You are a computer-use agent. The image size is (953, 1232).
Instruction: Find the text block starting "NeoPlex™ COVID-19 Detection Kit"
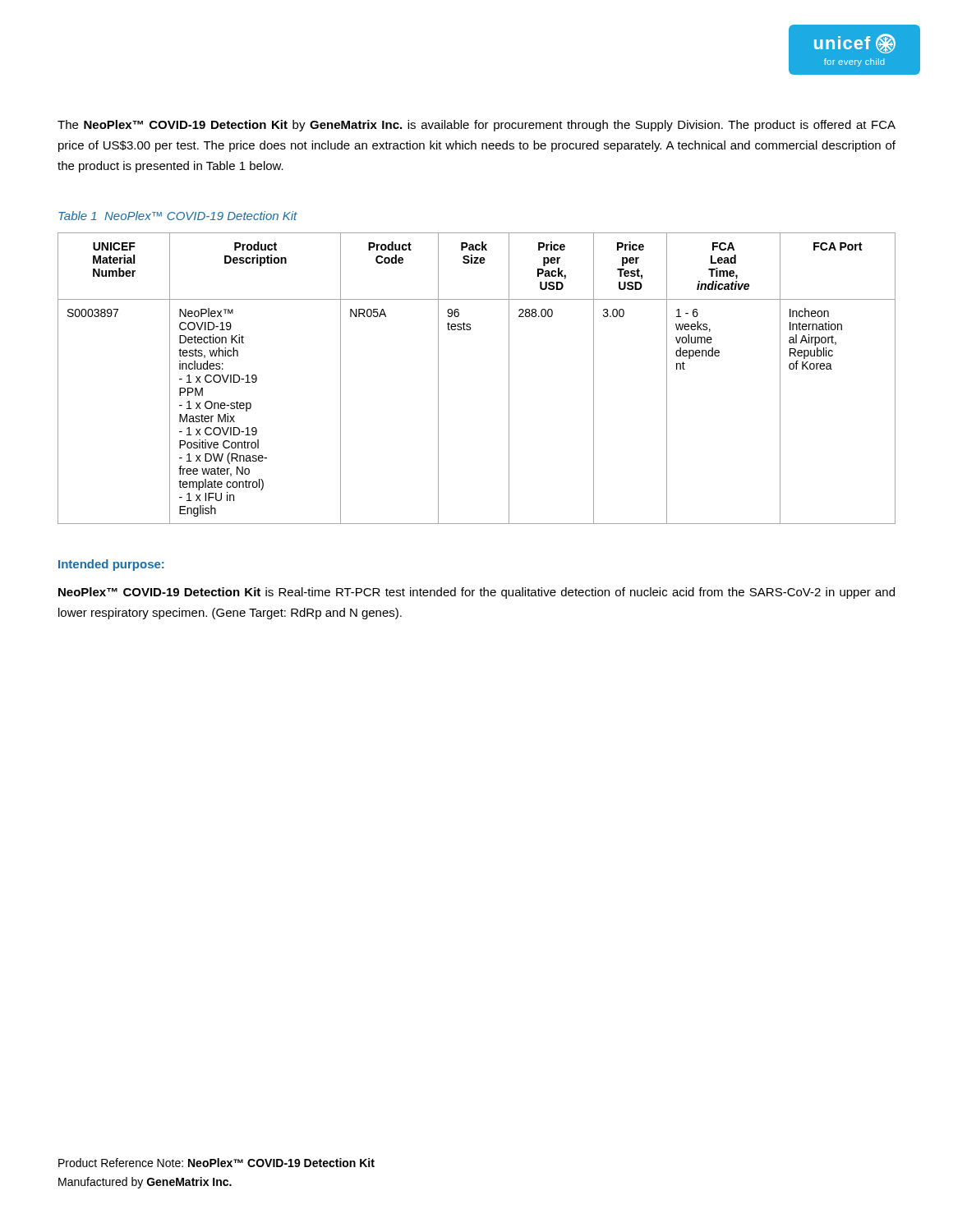tap(476, 602)
